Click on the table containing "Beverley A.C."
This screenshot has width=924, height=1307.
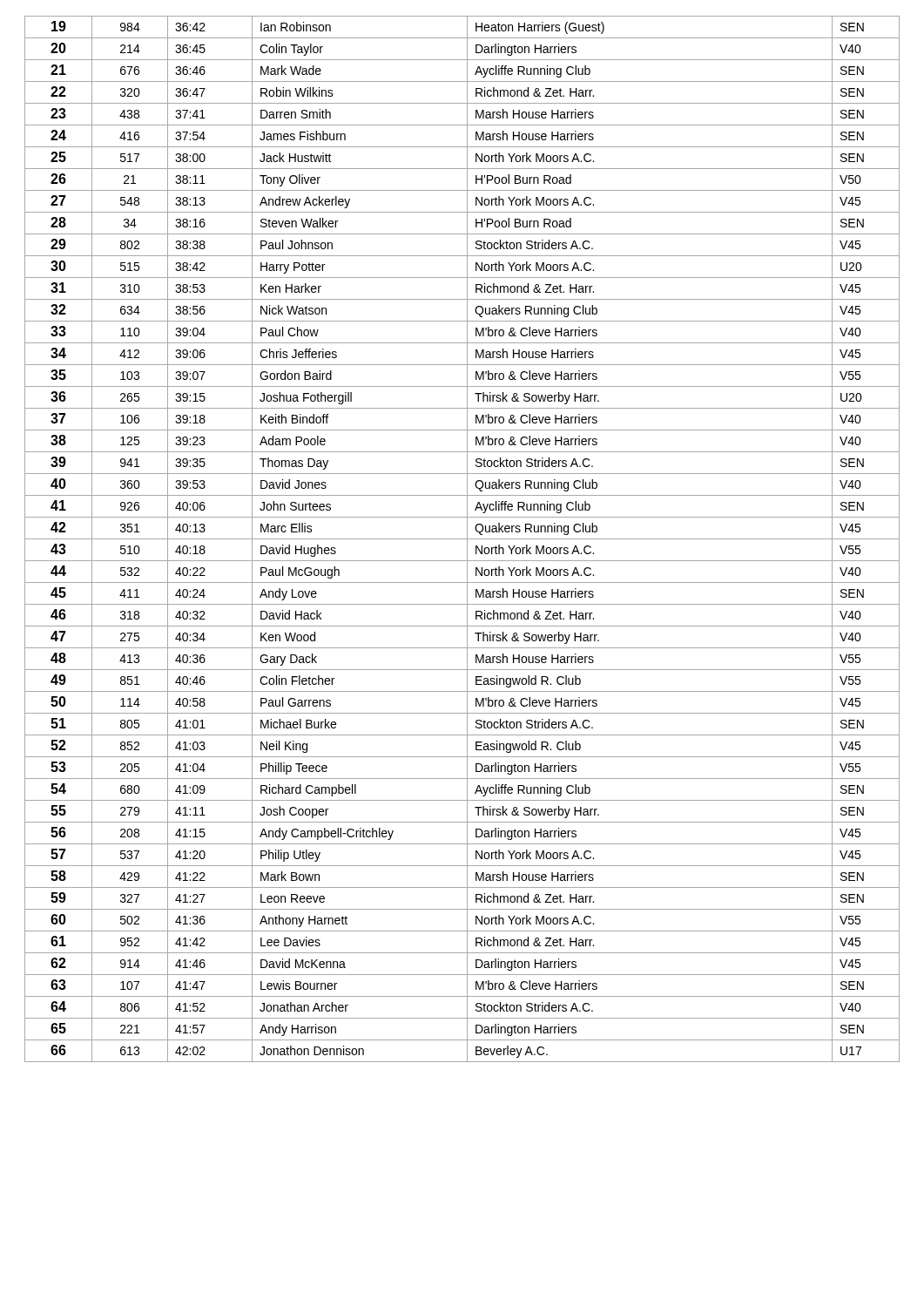[462, 539]
